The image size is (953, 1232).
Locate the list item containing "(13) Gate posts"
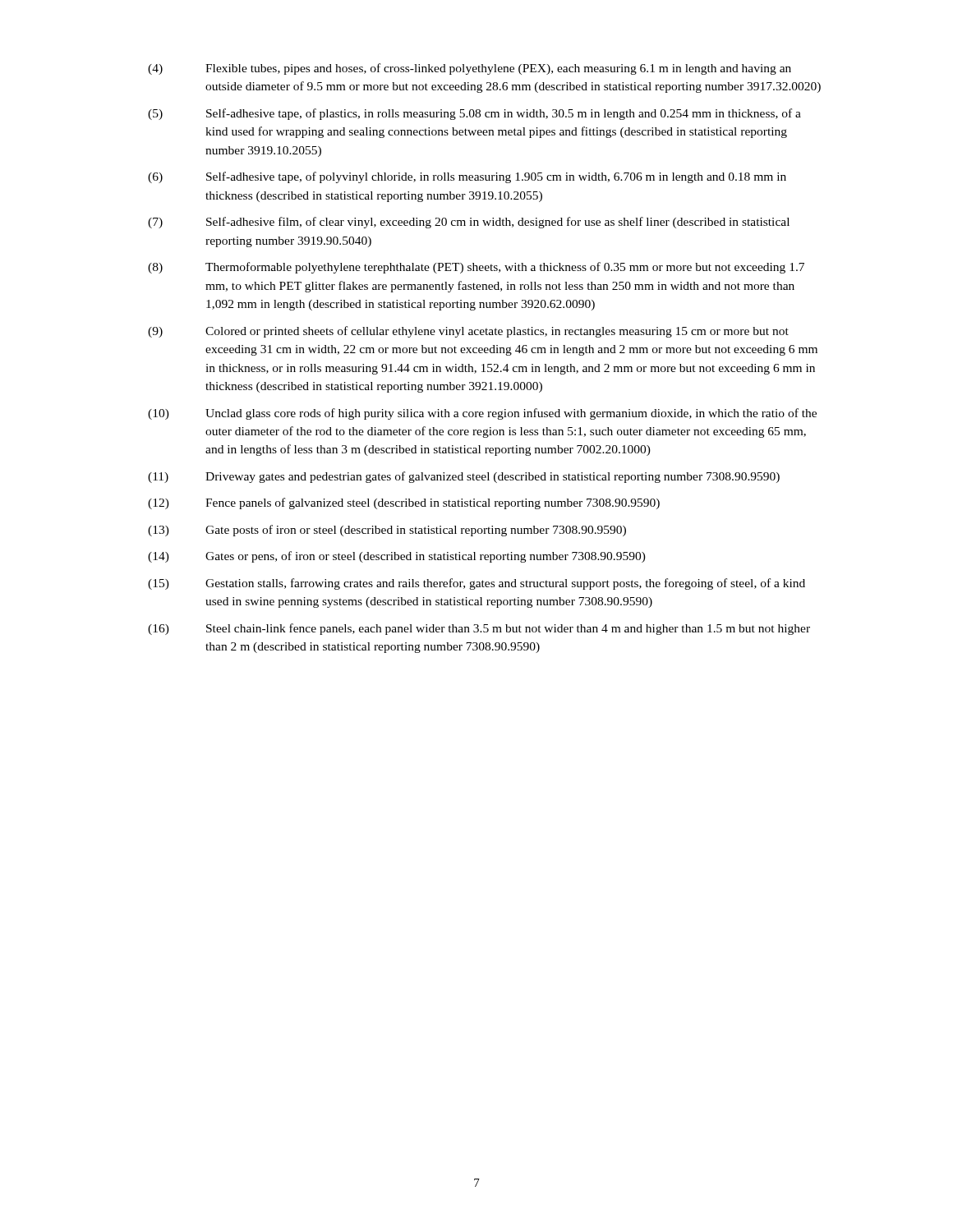[485, 530]
